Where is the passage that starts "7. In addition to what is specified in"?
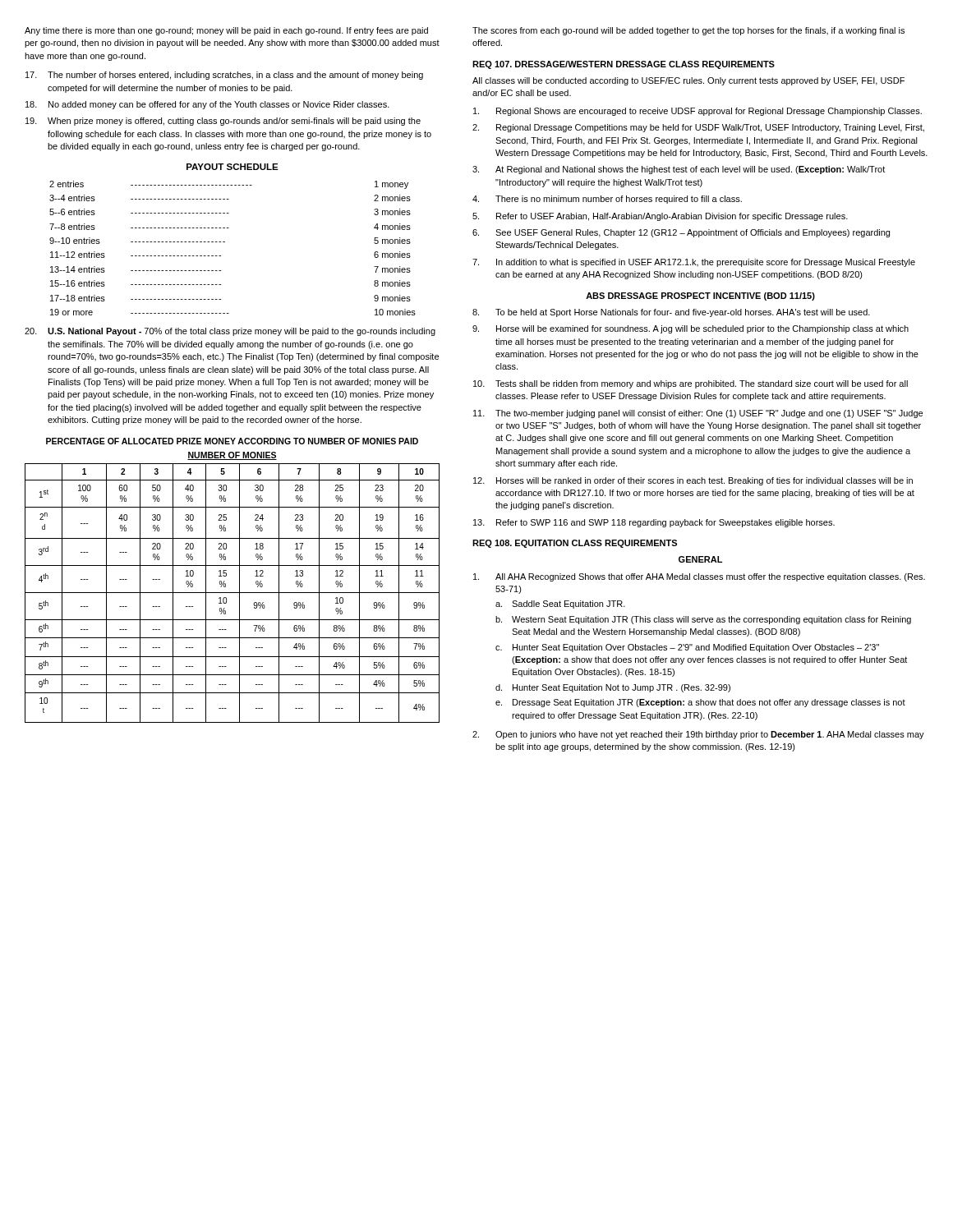953x1232 pixels. [700, 269]
